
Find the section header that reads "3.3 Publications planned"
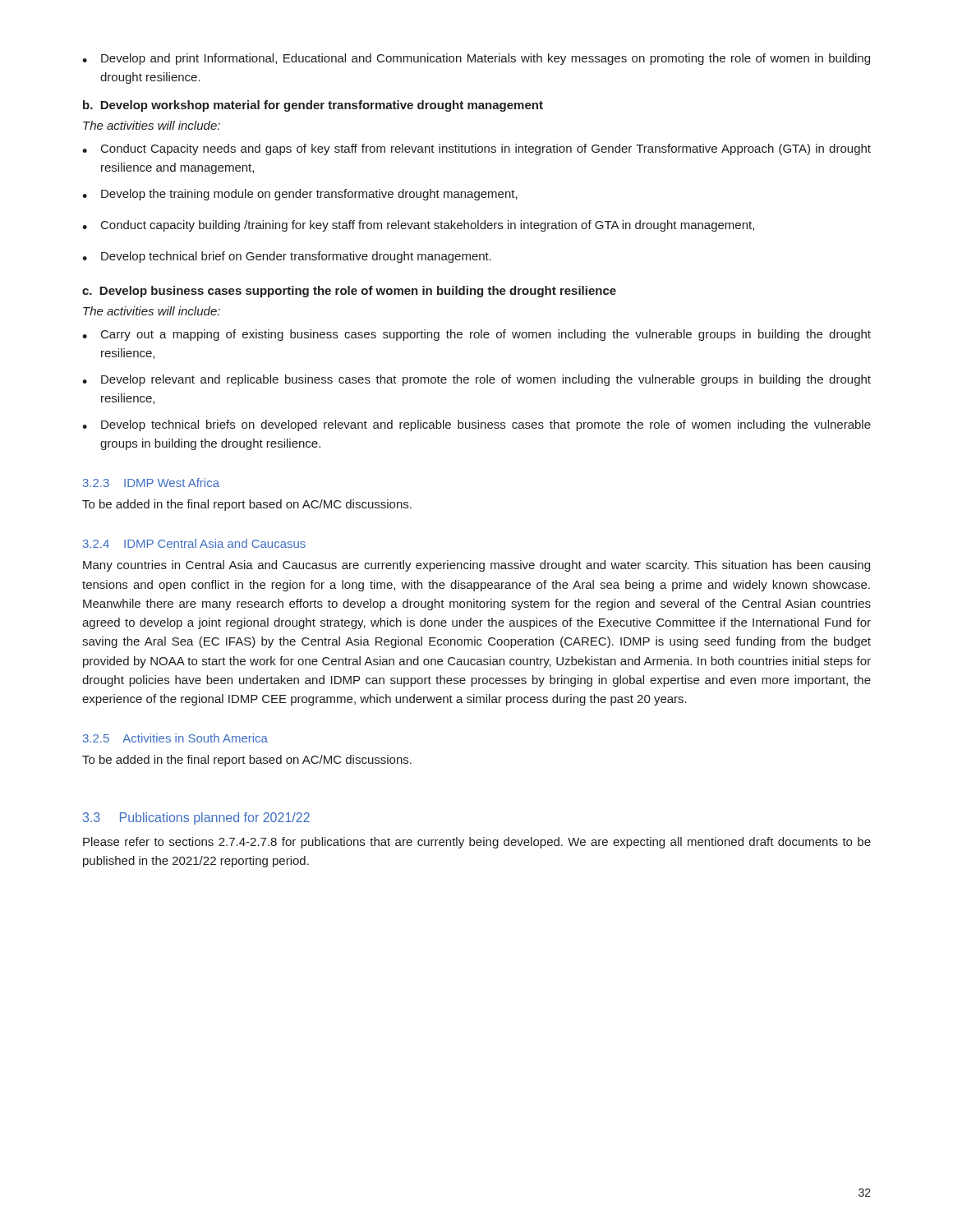click(x=196, y=817)
